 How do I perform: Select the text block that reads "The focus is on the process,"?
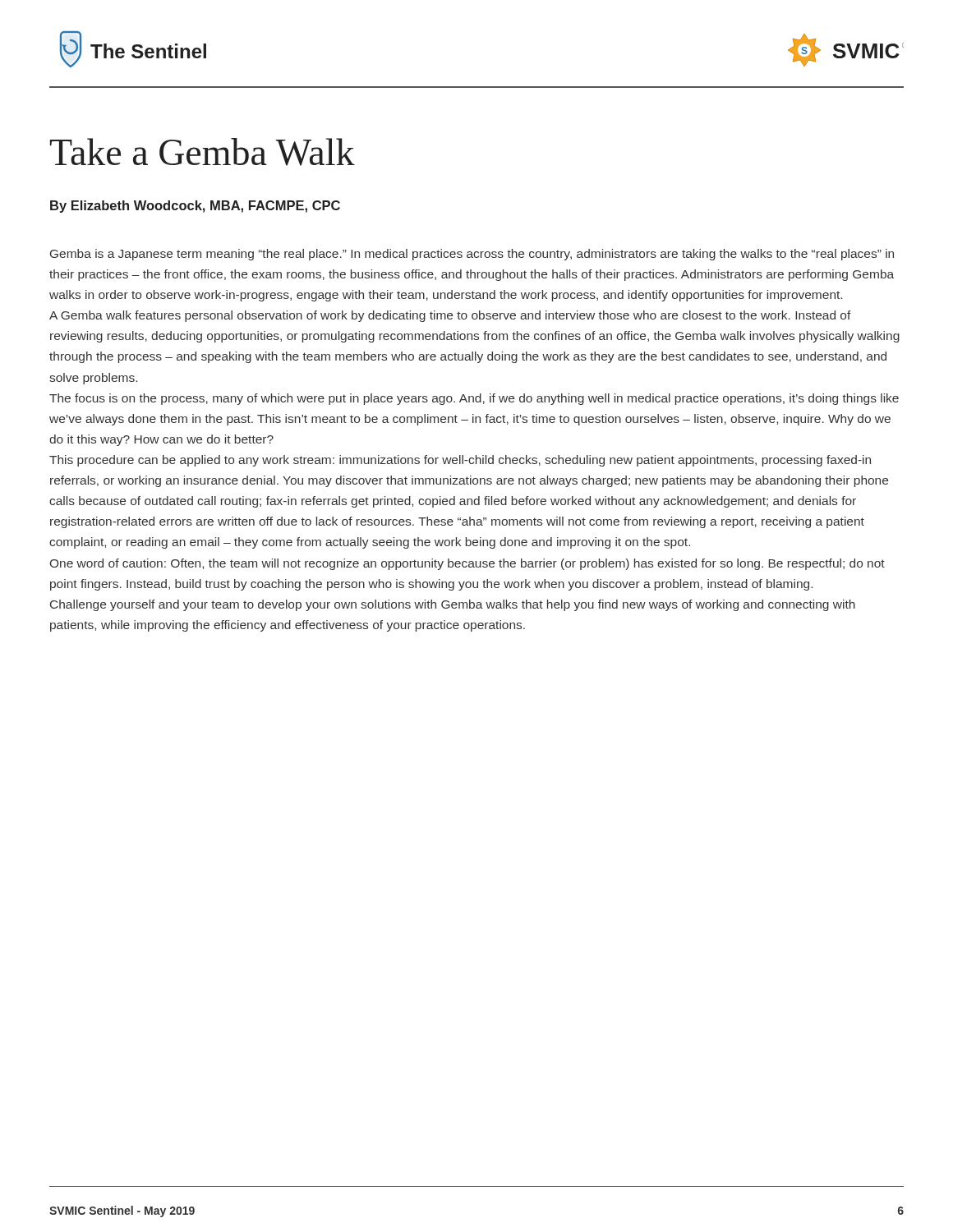(x=476, y=418)
